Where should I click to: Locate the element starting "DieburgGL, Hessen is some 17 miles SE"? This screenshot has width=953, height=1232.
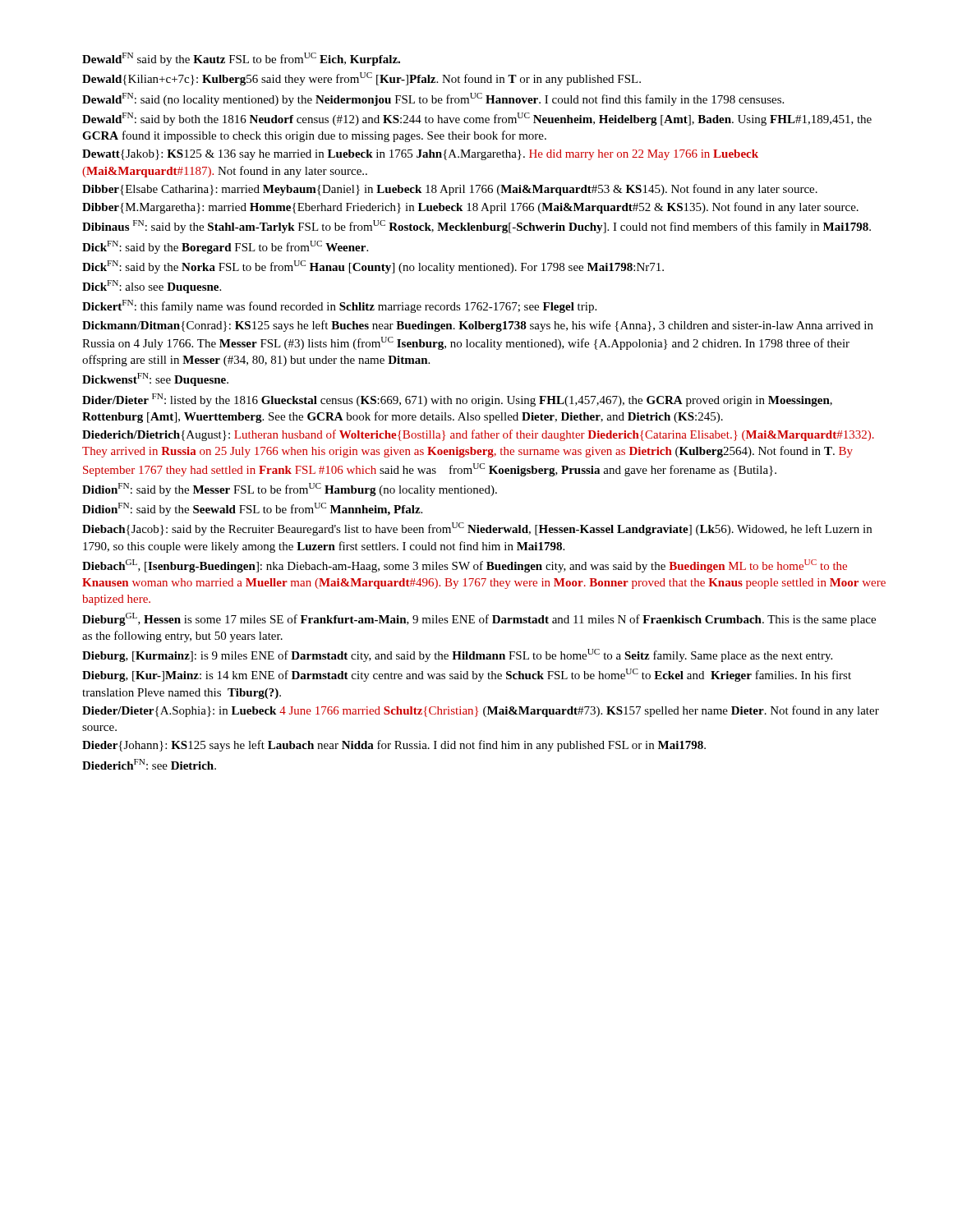(479, 626)
